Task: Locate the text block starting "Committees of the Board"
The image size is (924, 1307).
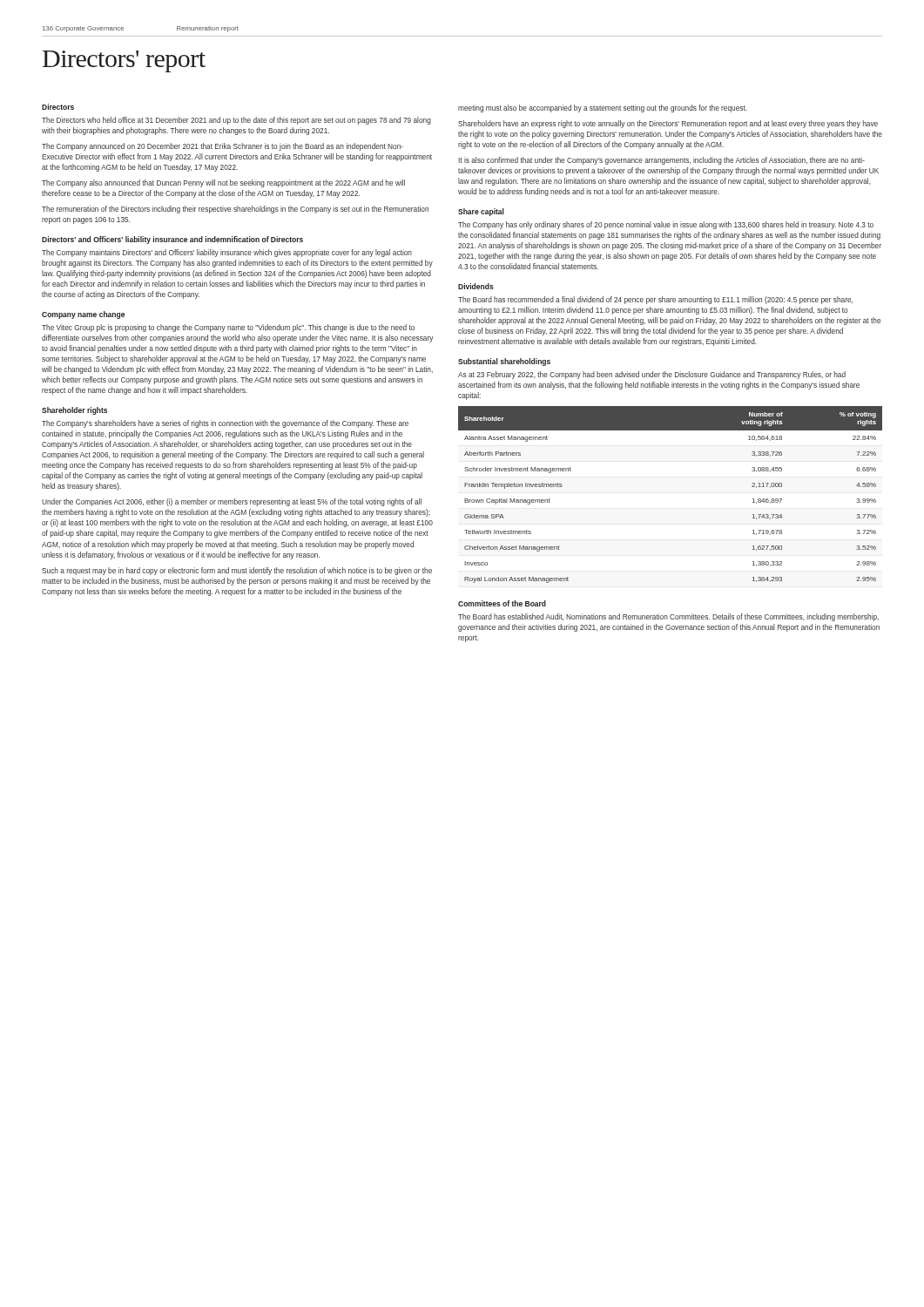Action: coord(502,604)
